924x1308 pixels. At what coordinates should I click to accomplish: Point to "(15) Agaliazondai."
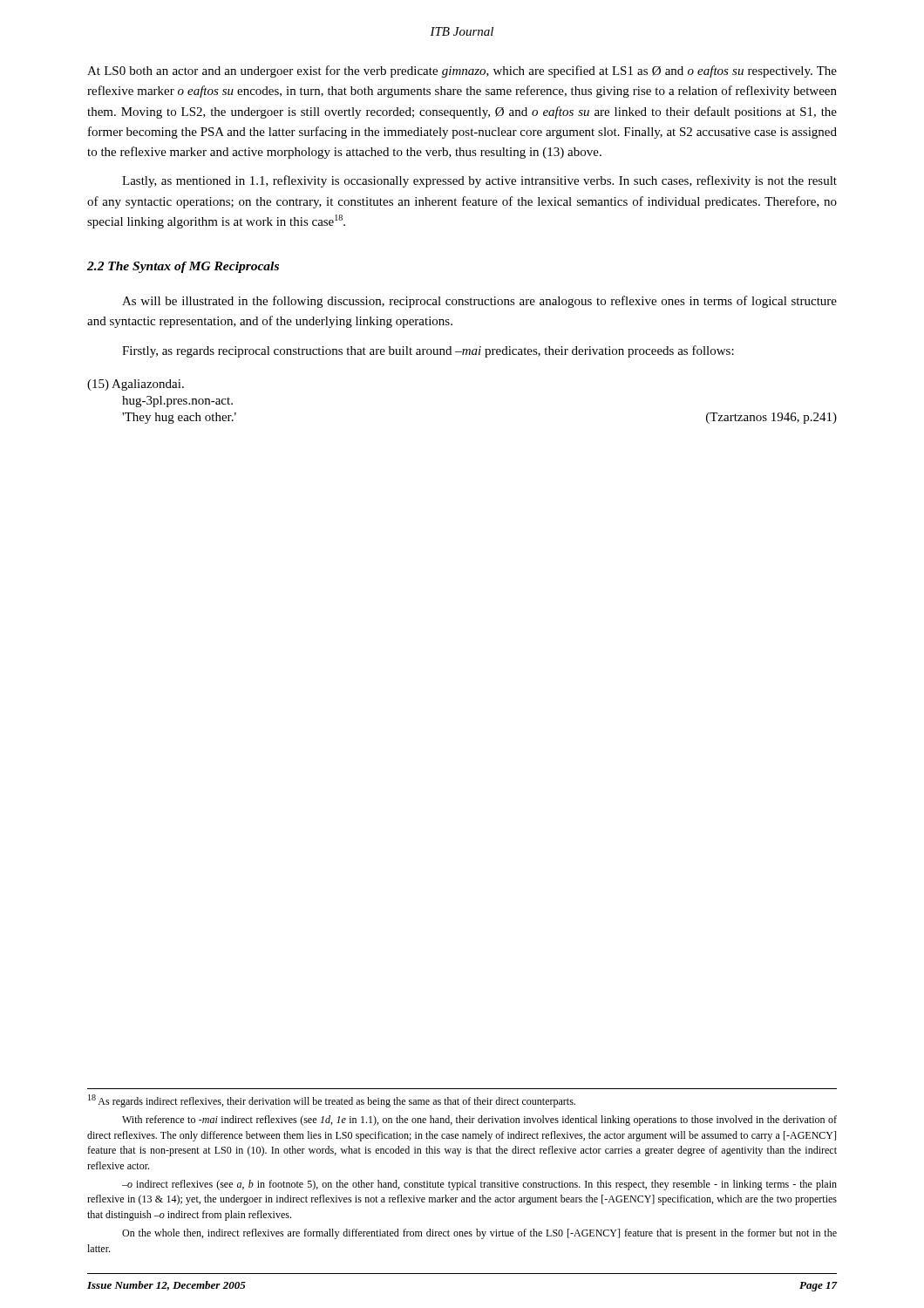pyautogui.click(x=136, y=383)
